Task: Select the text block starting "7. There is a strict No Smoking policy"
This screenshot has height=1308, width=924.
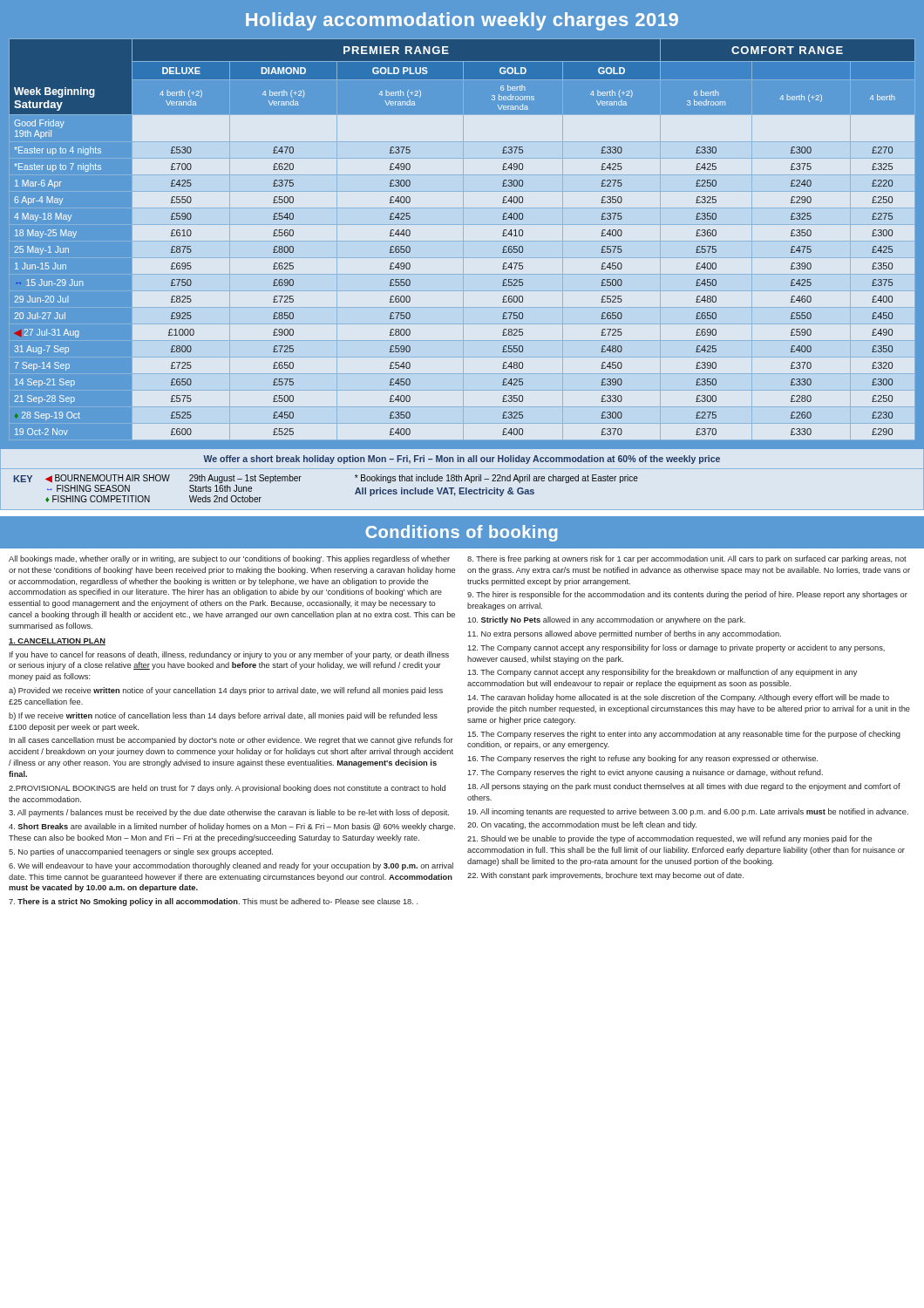Action: 214,902
